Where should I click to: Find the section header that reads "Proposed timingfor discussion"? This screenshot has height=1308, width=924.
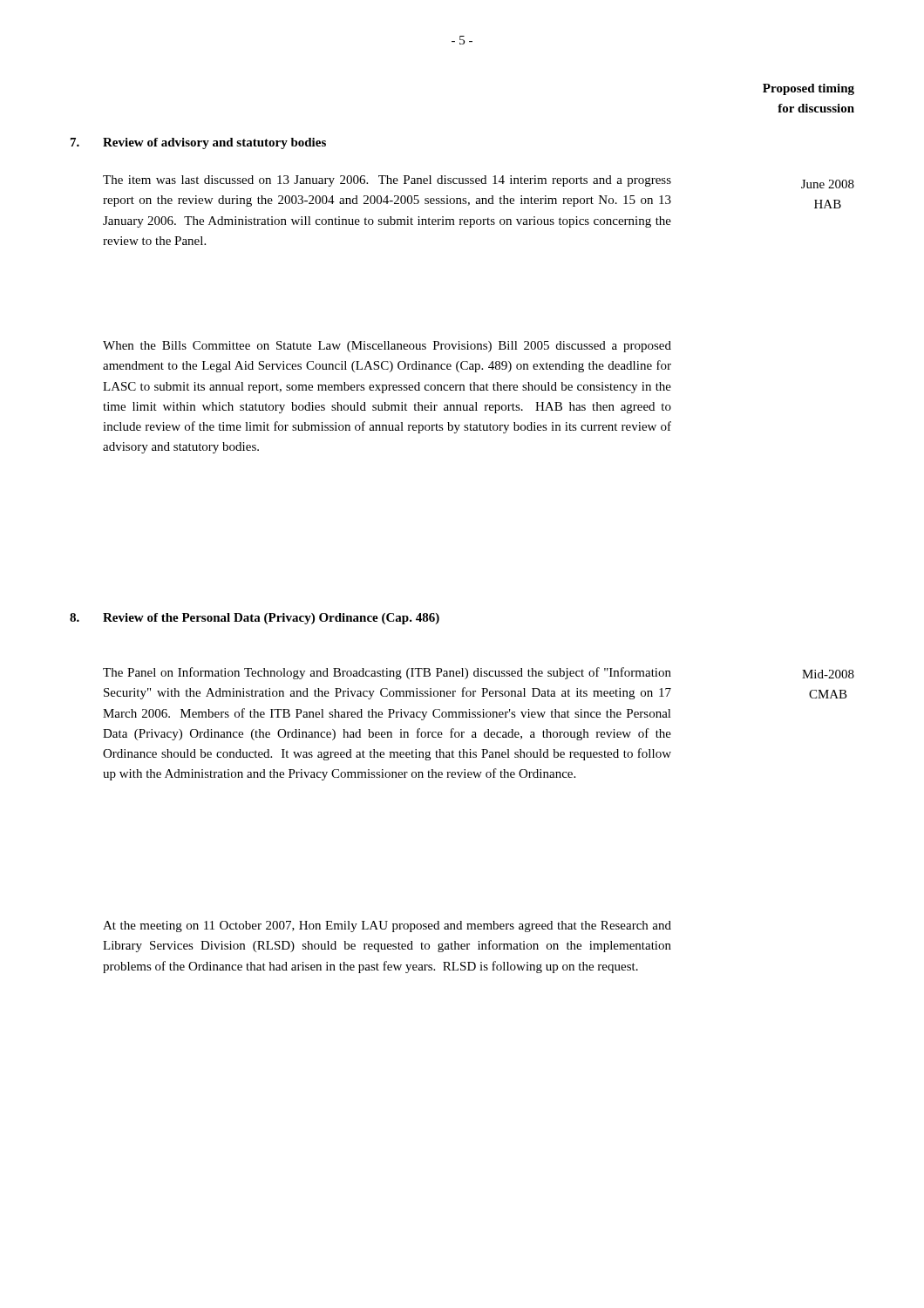[808, 98]
